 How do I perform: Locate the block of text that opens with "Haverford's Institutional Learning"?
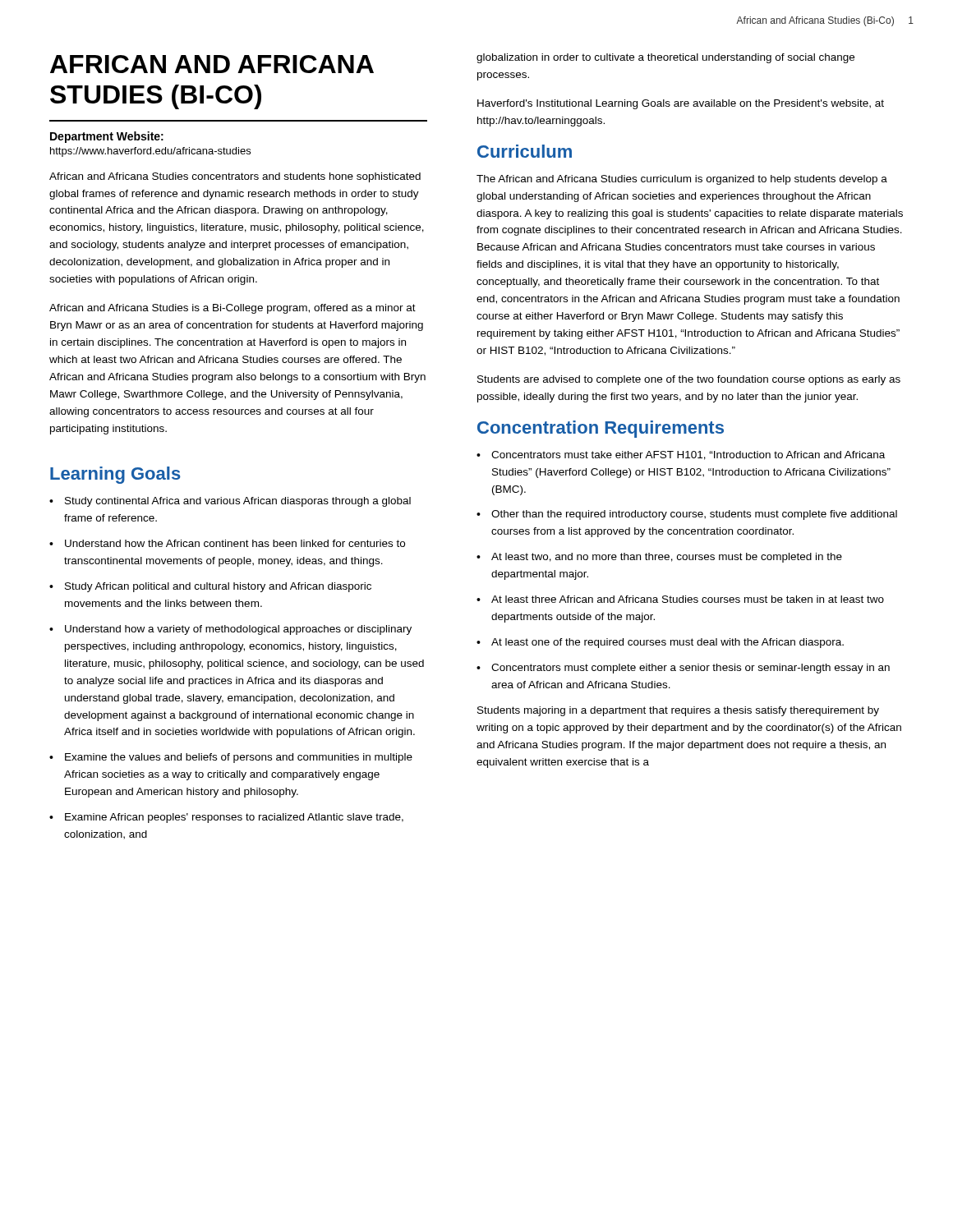tap(690, 112)
